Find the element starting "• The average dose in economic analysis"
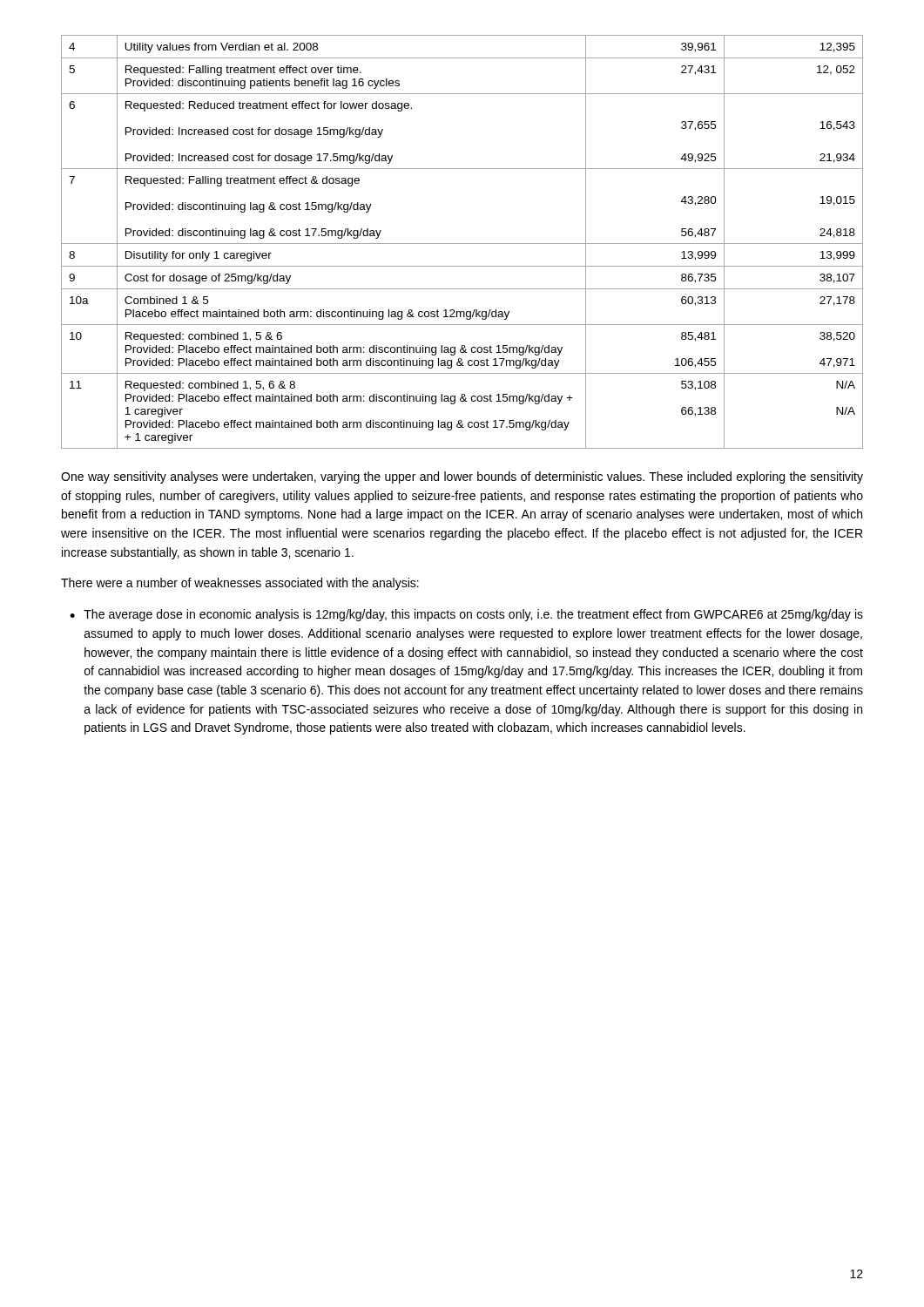The image size is (924, 1307). click(x=466, y=672)
